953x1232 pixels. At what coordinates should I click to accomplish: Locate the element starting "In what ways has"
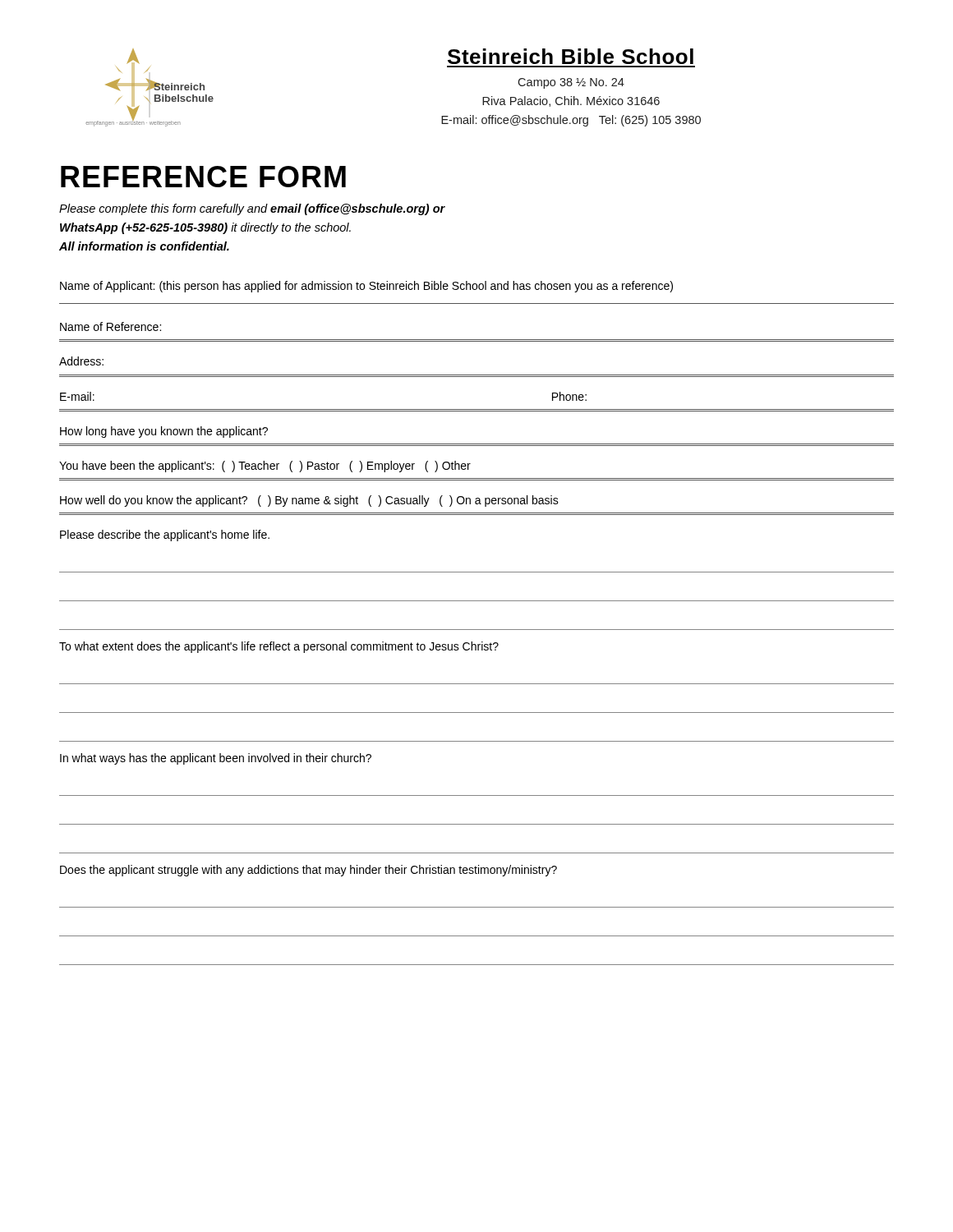(216, 758)
